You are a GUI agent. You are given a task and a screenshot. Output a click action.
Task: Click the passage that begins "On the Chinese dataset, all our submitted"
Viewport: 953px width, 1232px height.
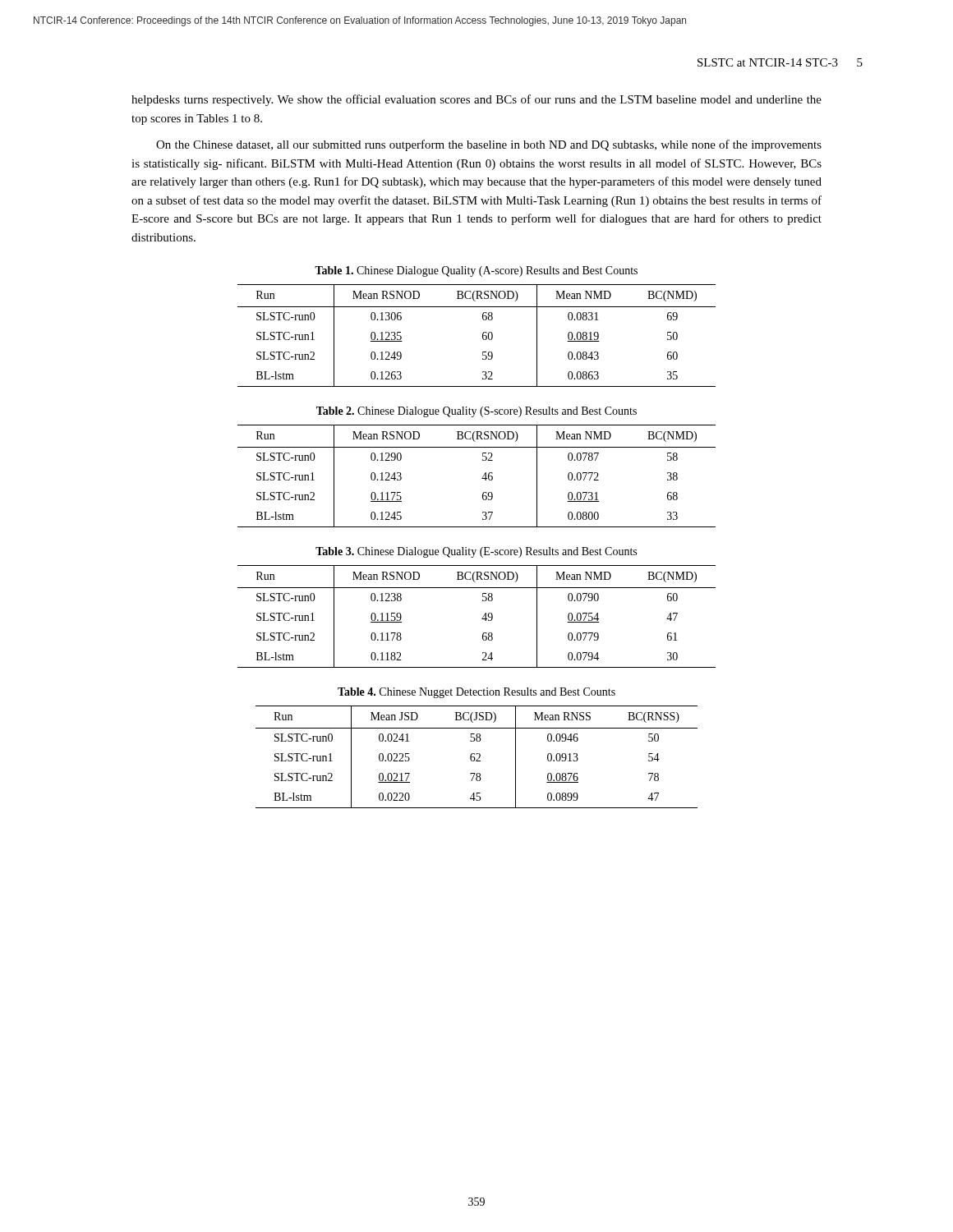[x=476, y=191]
